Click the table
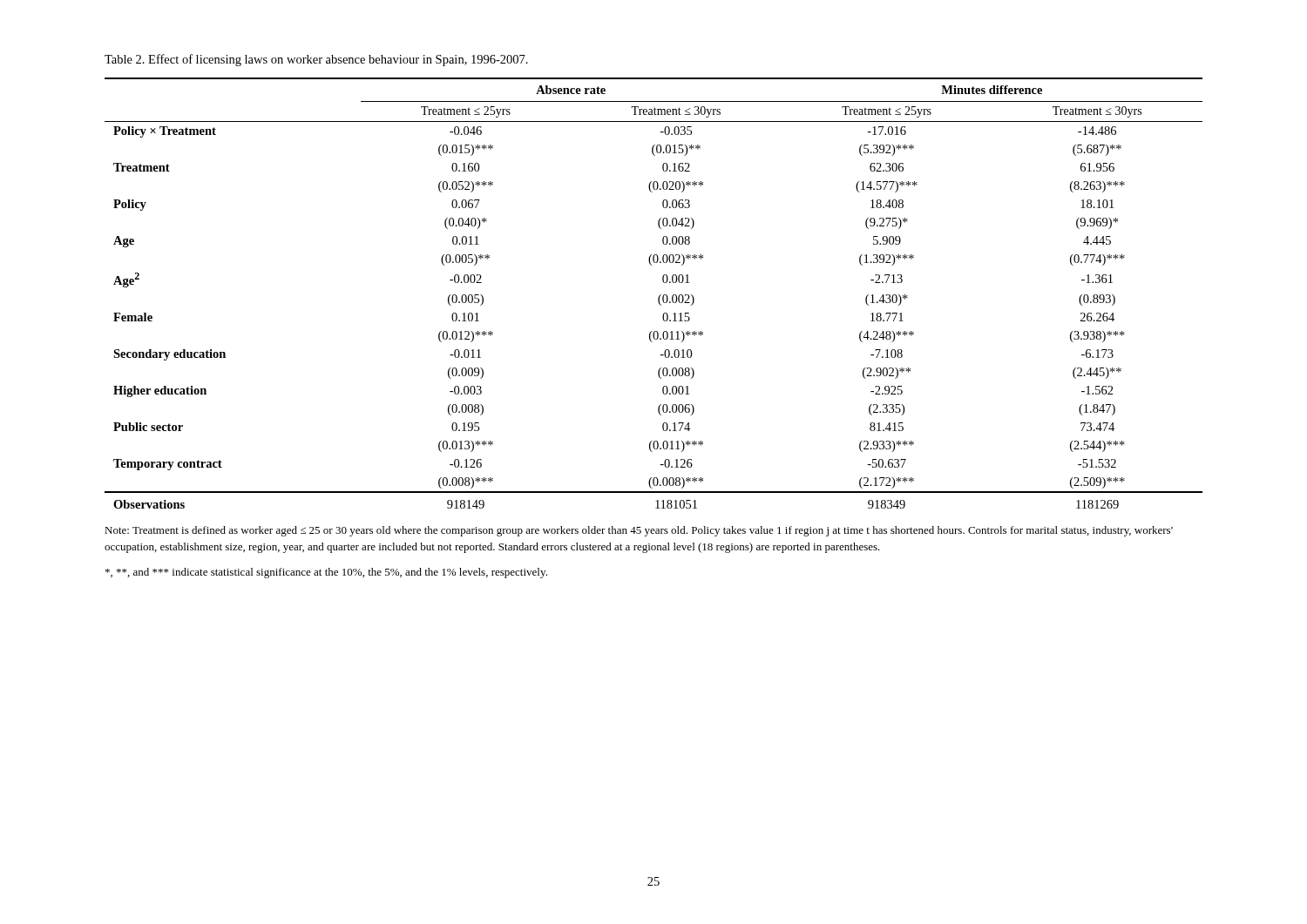The width and height of the screenshot is (1307, 924). click(x=654, y=296)
